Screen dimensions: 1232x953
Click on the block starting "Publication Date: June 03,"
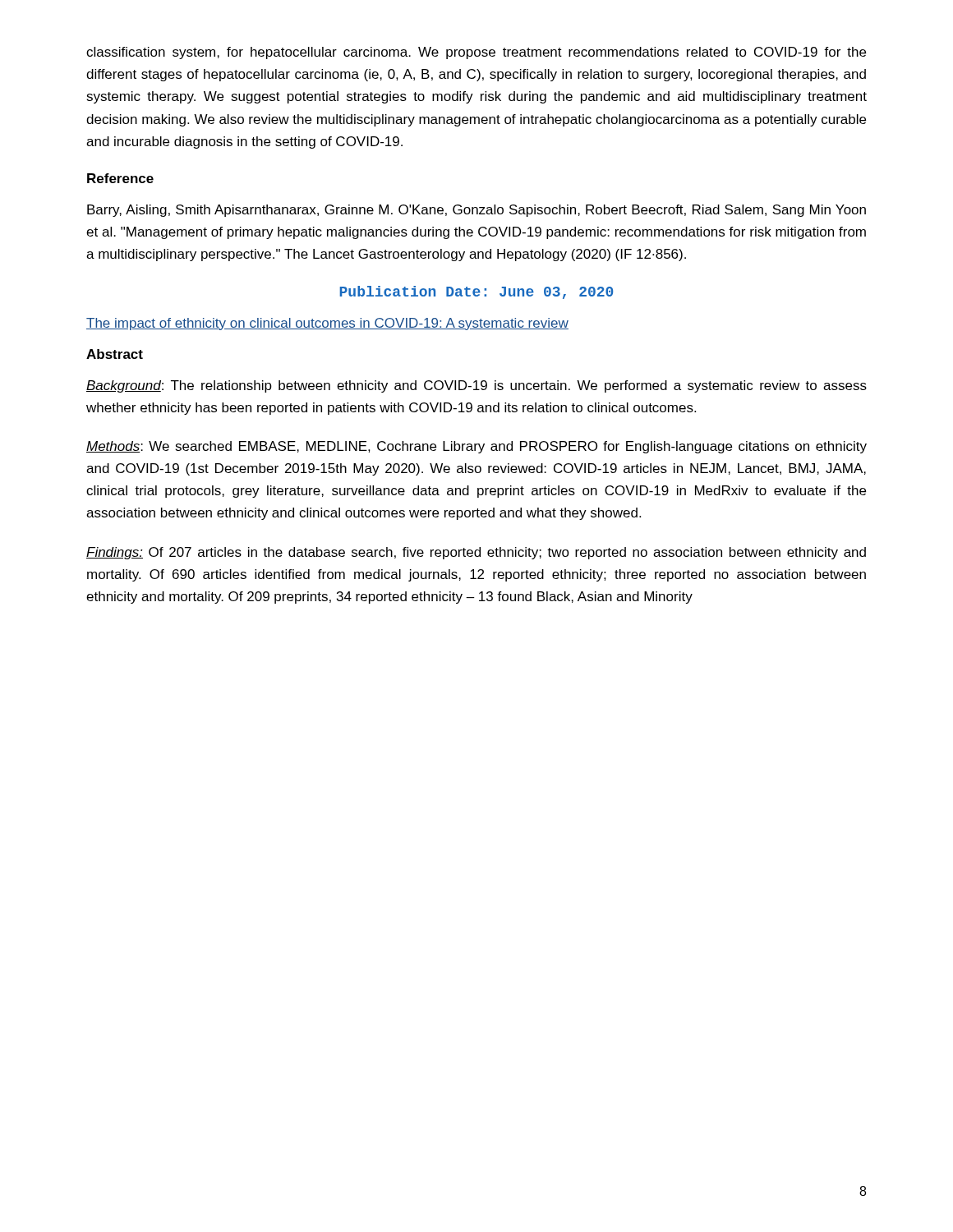pyautogui.click(x=476, y=292)
